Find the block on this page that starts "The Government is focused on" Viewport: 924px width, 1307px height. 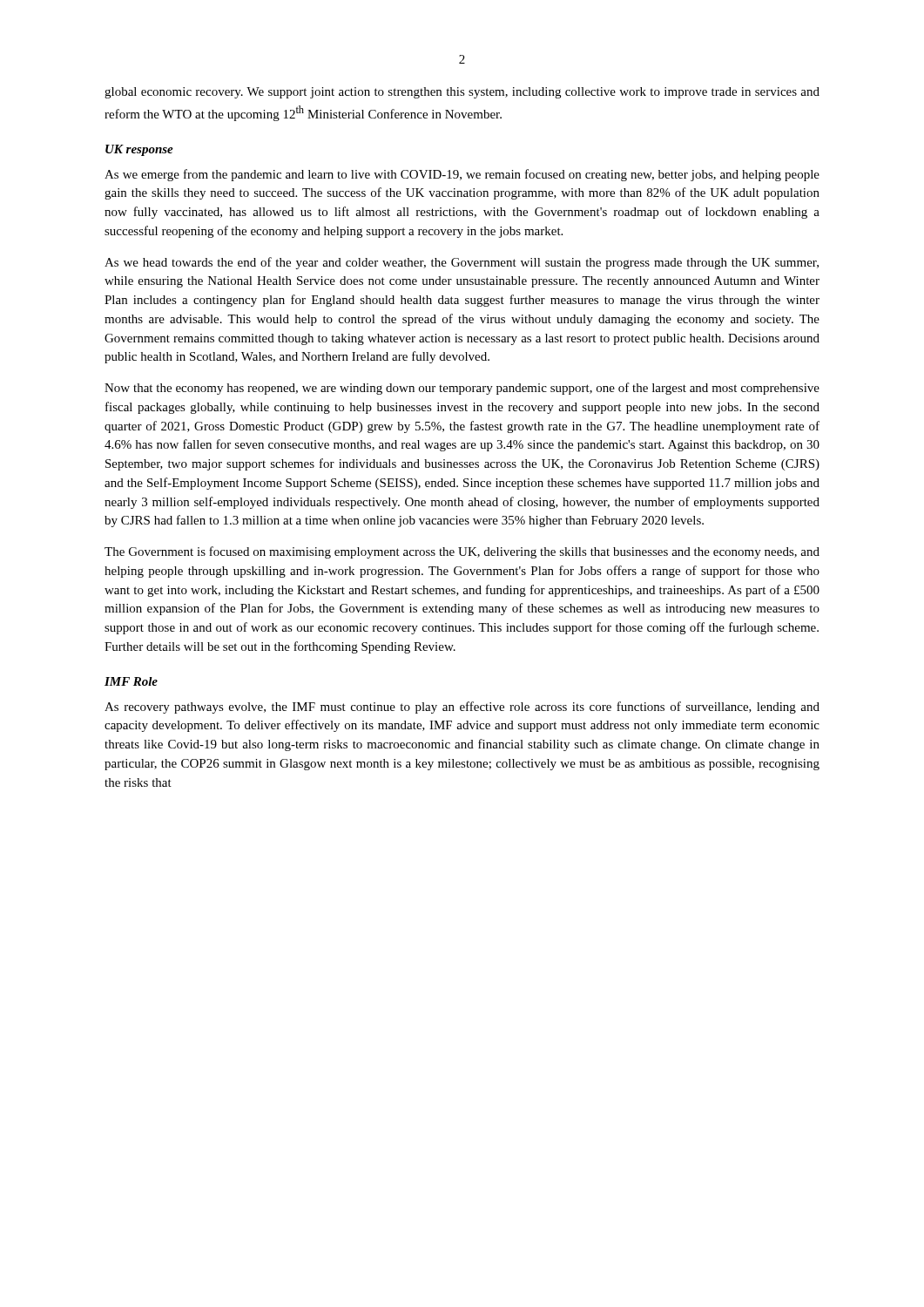click(462, 600)
